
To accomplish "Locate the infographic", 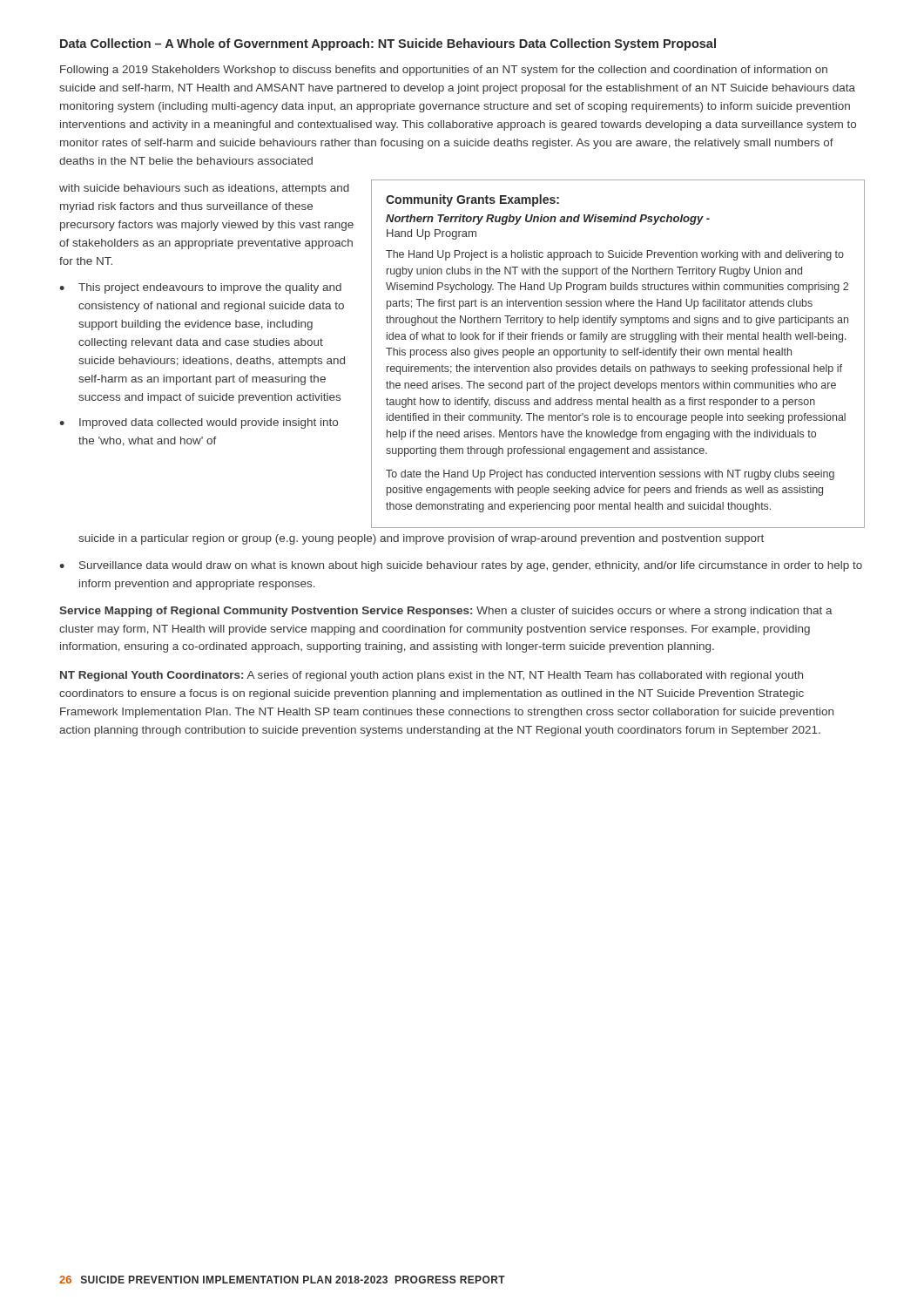I will coord(618,354).
